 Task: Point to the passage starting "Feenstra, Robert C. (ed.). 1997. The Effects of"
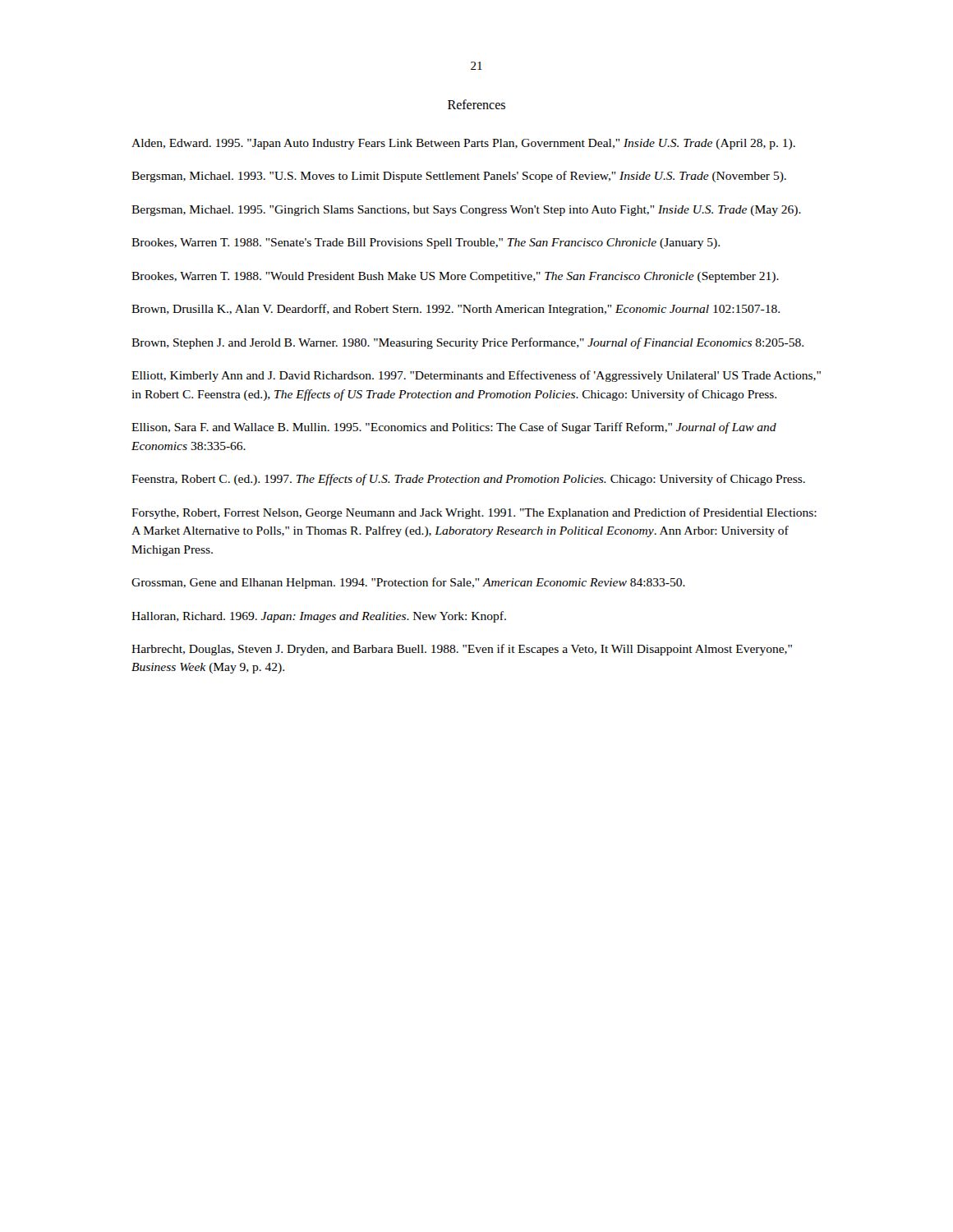(x=469, y=479)
